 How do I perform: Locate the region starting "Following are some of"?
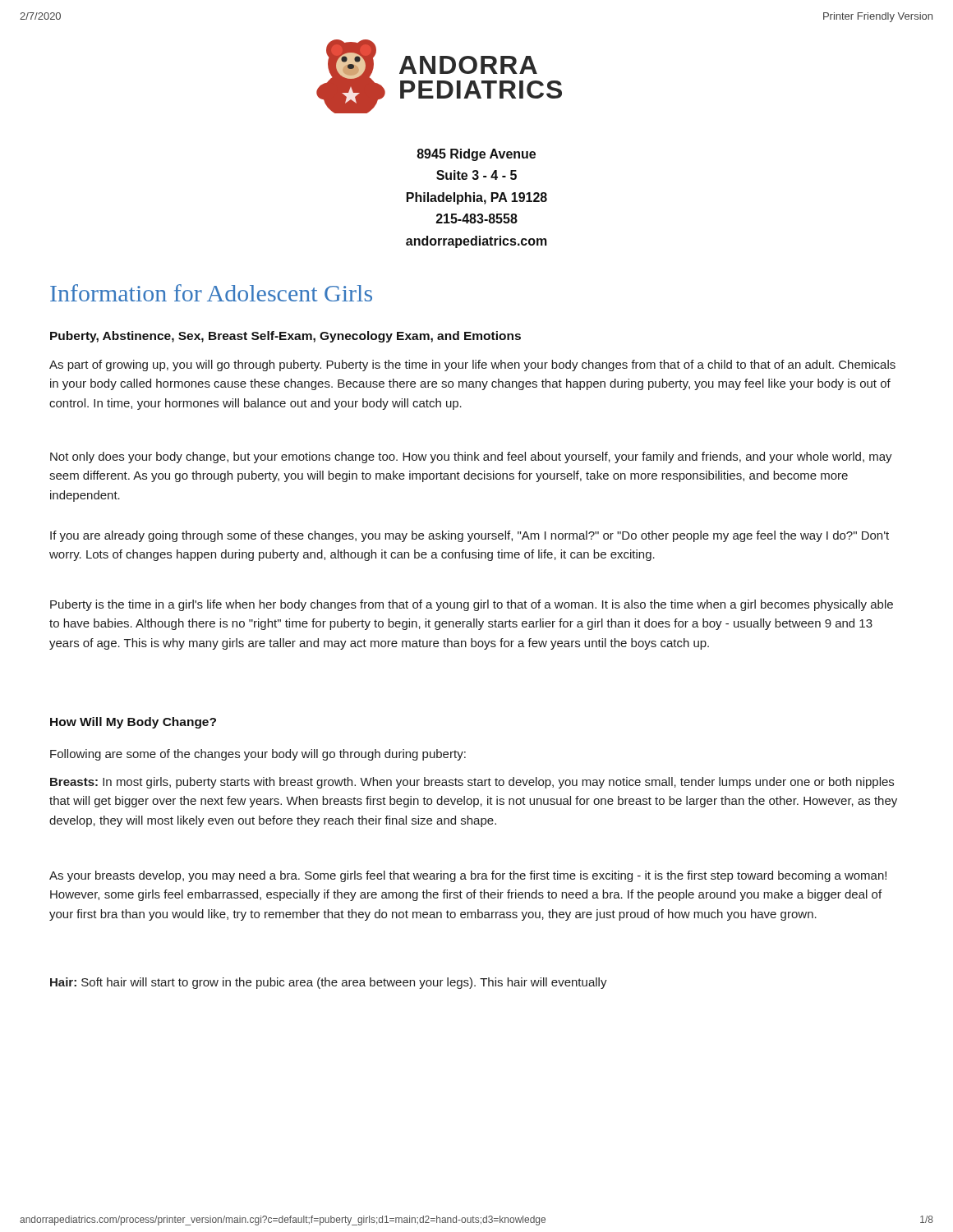pyautogui.click(x=258, y=754)
